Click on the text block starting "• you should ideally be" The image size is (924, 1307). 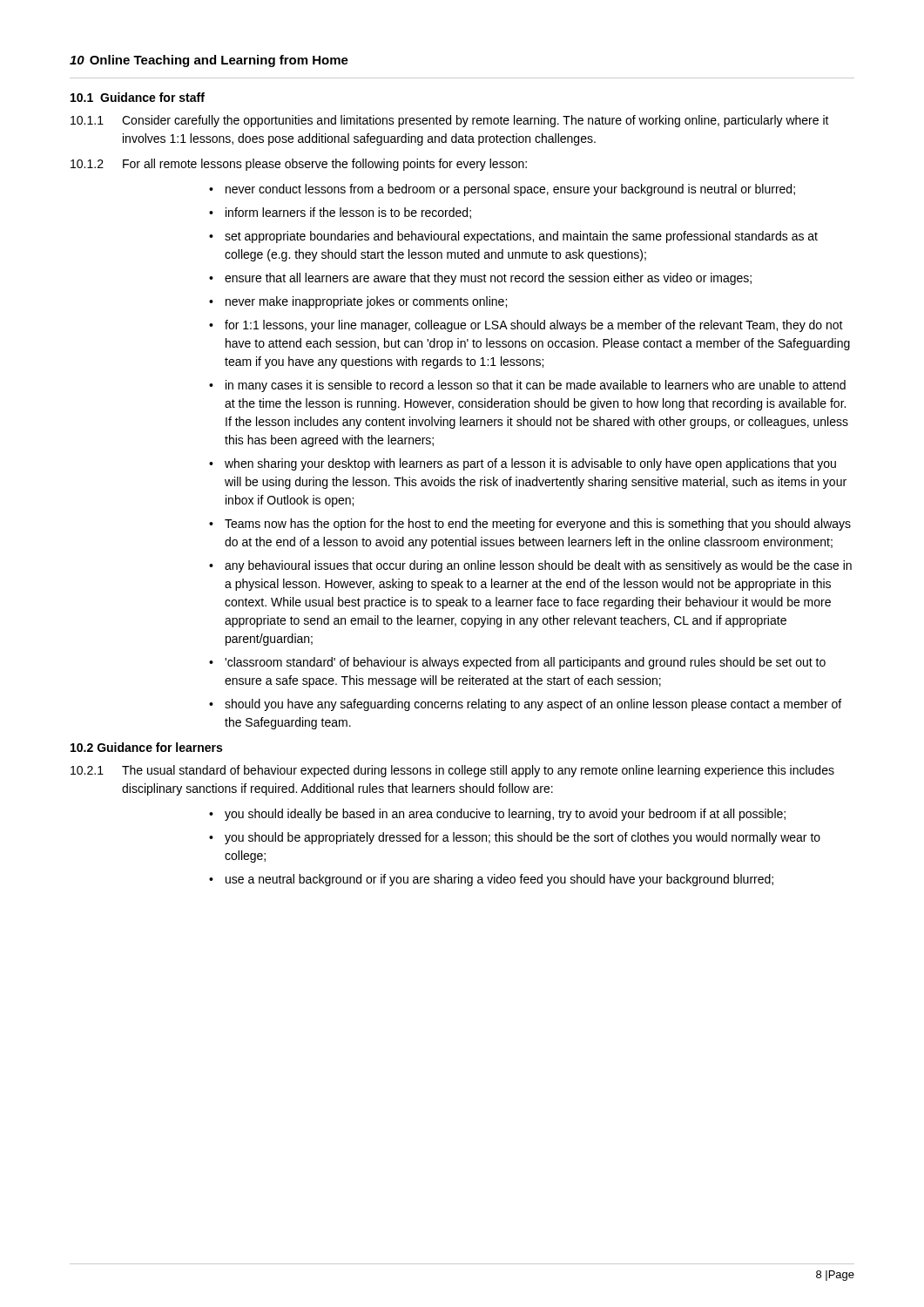532,814
